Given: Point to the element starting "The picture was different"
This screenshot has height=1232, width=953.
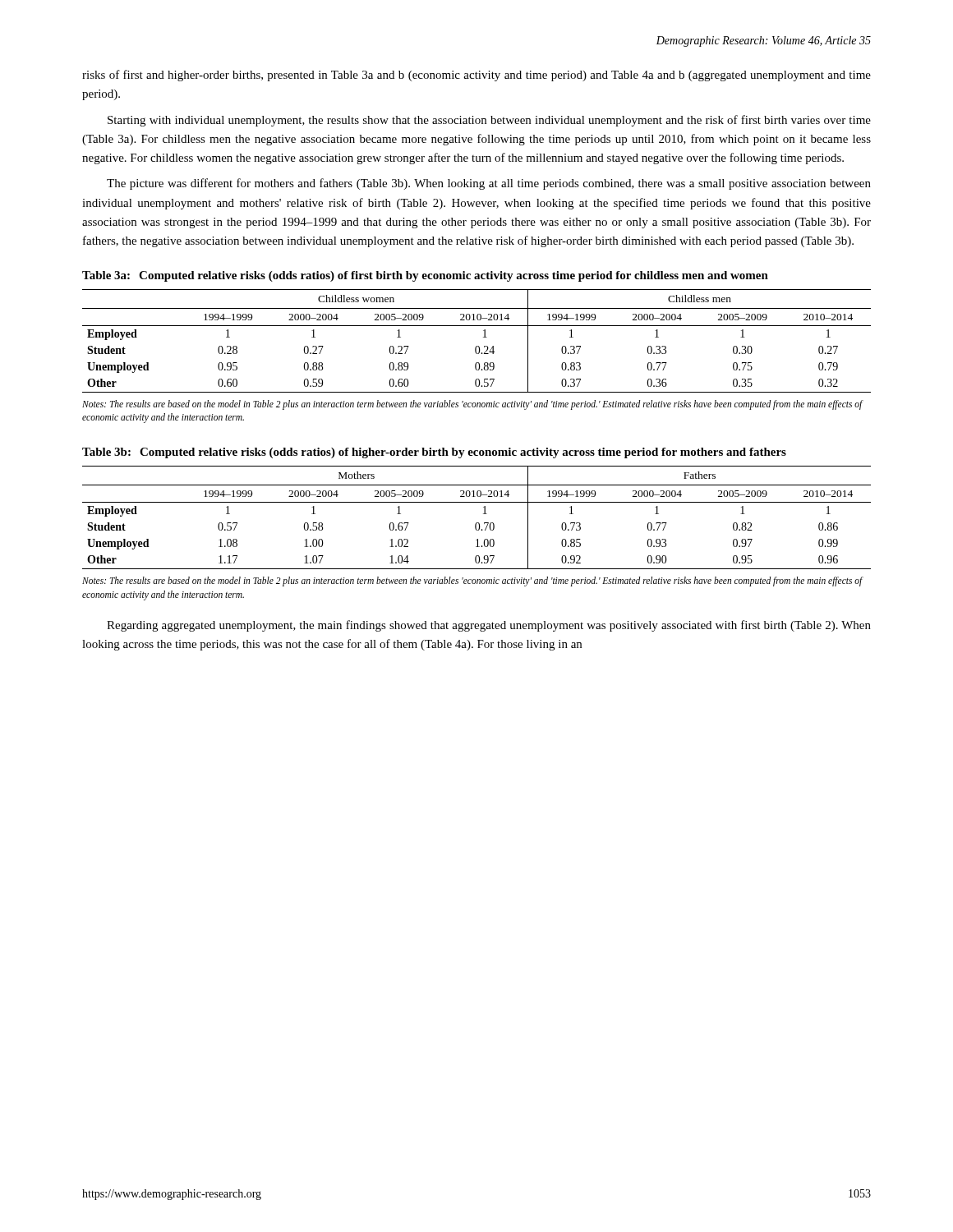Looking at the screenshot, I should click(476, 213).
